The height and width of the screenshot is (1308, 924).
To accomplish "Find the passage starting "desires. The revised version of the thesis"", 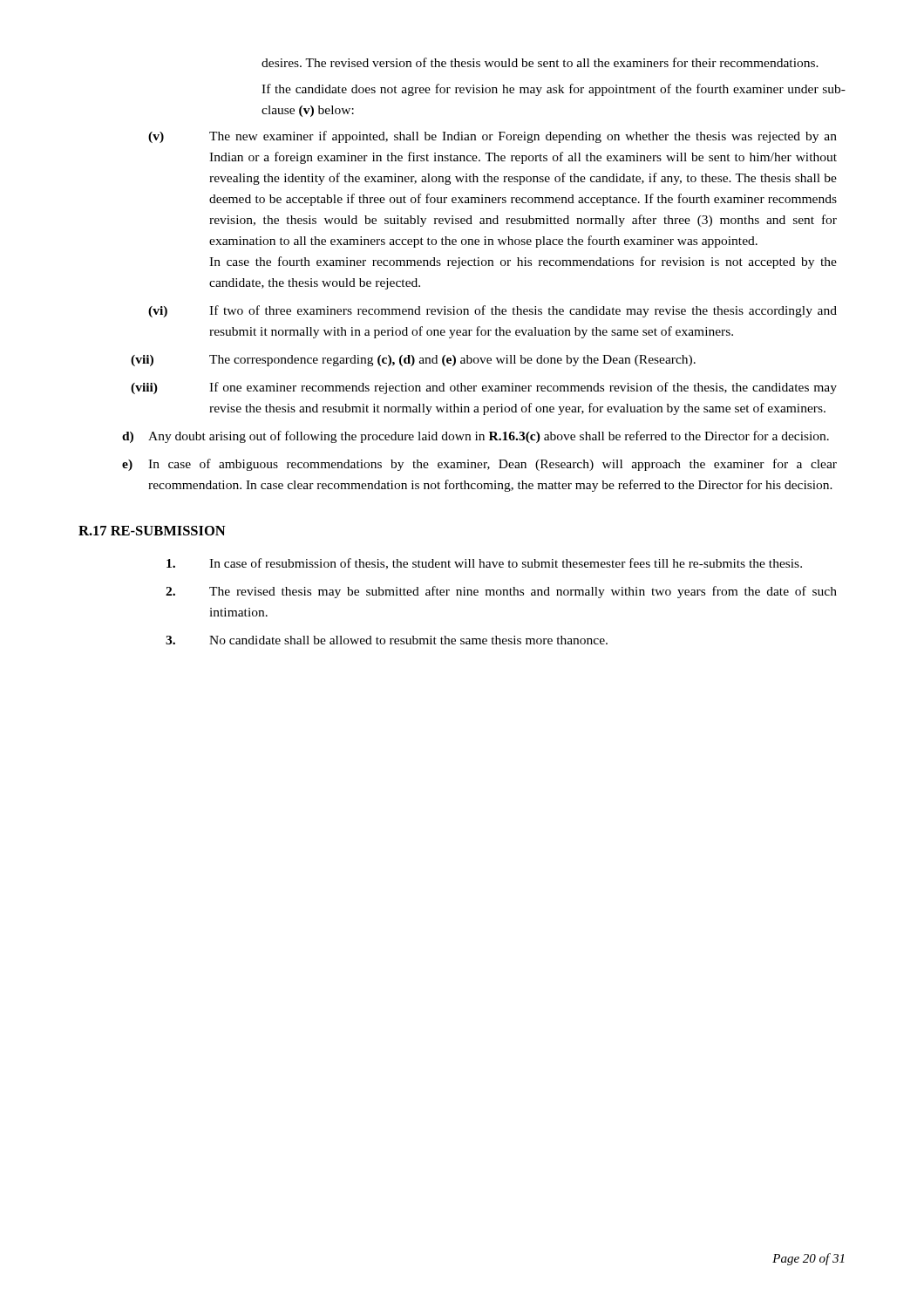I will pos(540,62).
